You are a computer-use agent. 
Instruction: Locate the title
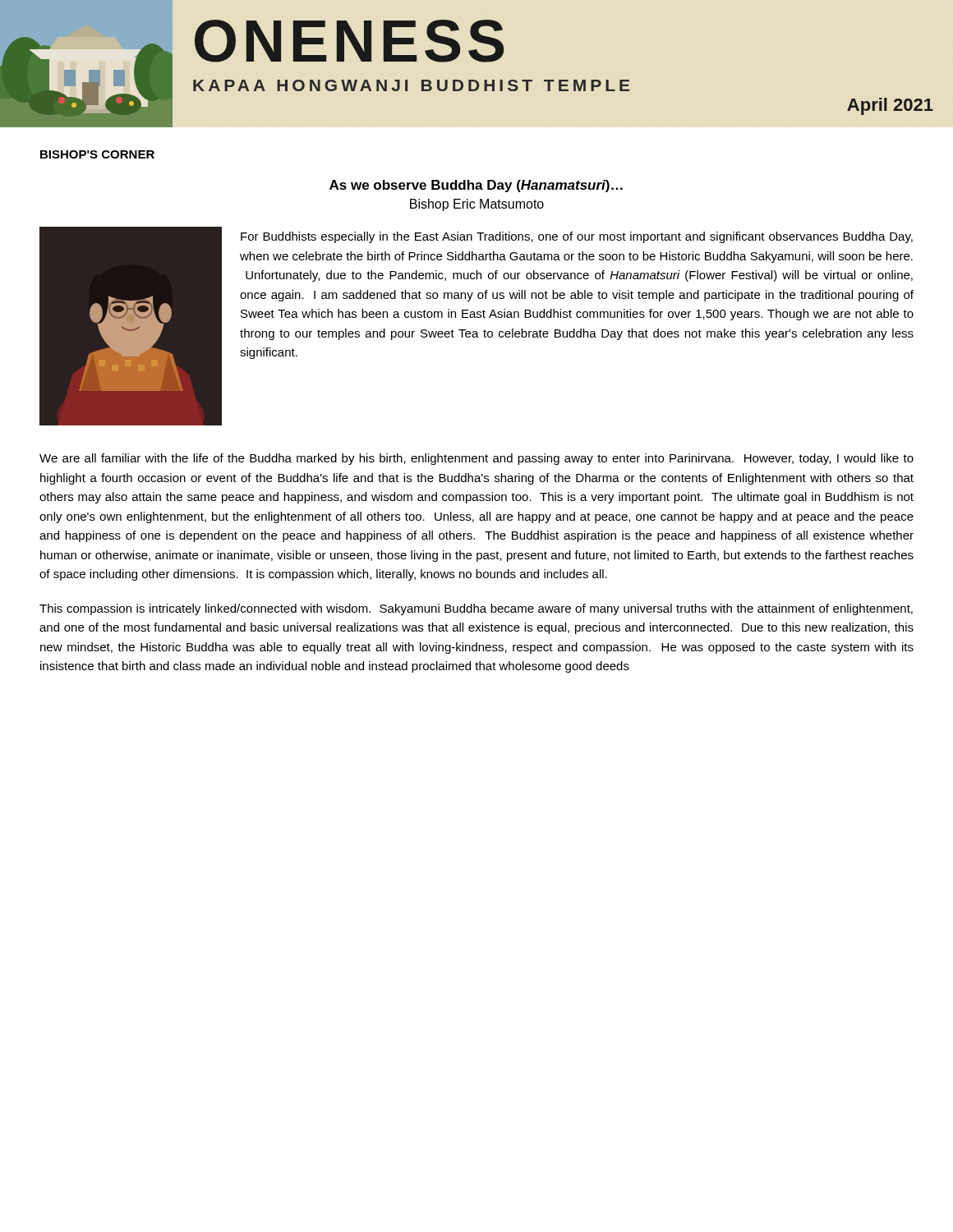pyautogui.click(x=476, y=185)
